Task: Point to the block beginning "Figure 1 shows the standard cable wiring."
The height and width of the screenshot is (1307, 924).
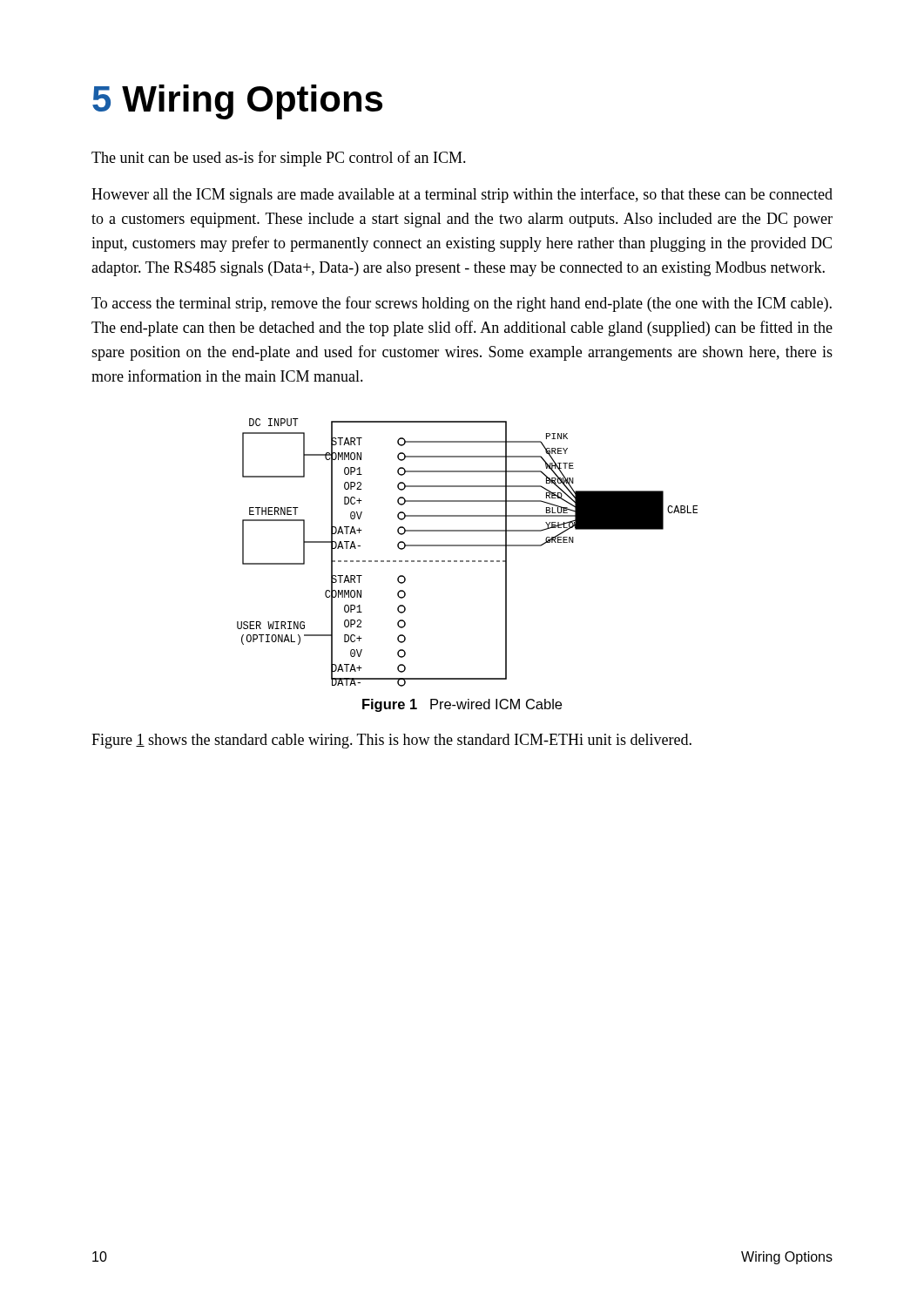Action: click(392, 740)
